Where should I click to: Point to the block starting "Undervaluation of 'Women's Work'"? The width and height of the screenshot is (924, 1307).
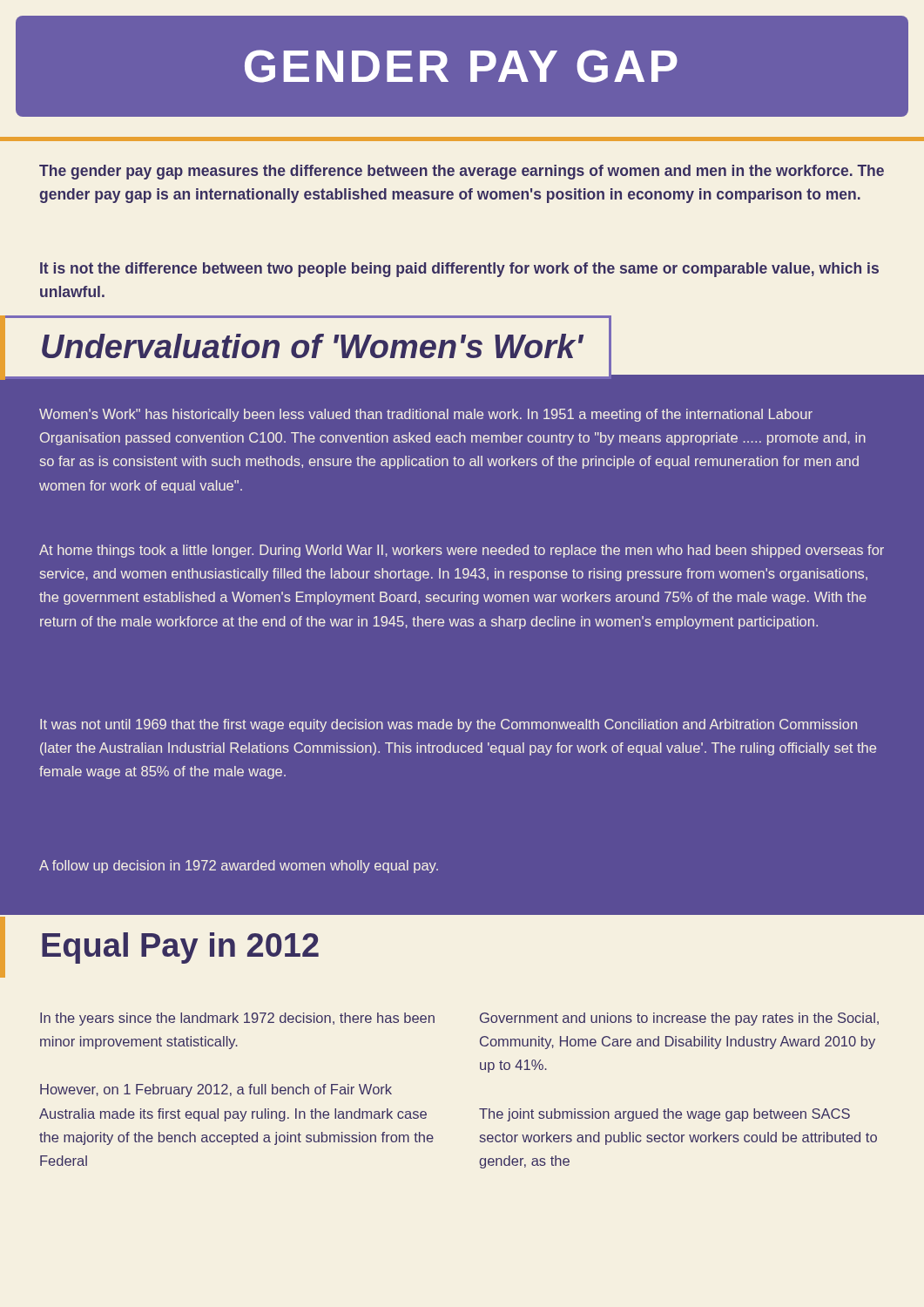coord(308,347)
